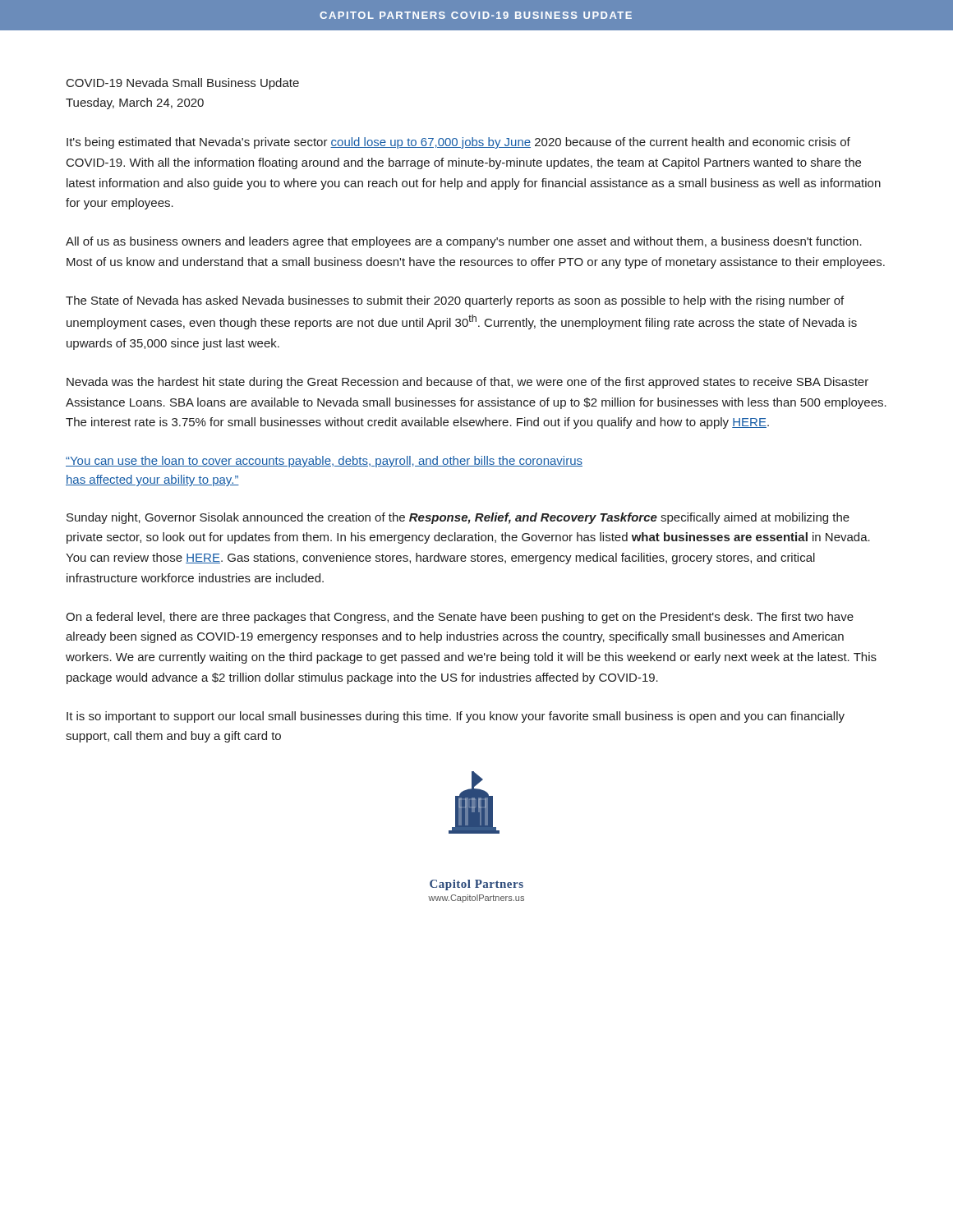
Task: Select the text starting "It's being estimated that Nevada's private sector"
Action: [x=473, y=172]
